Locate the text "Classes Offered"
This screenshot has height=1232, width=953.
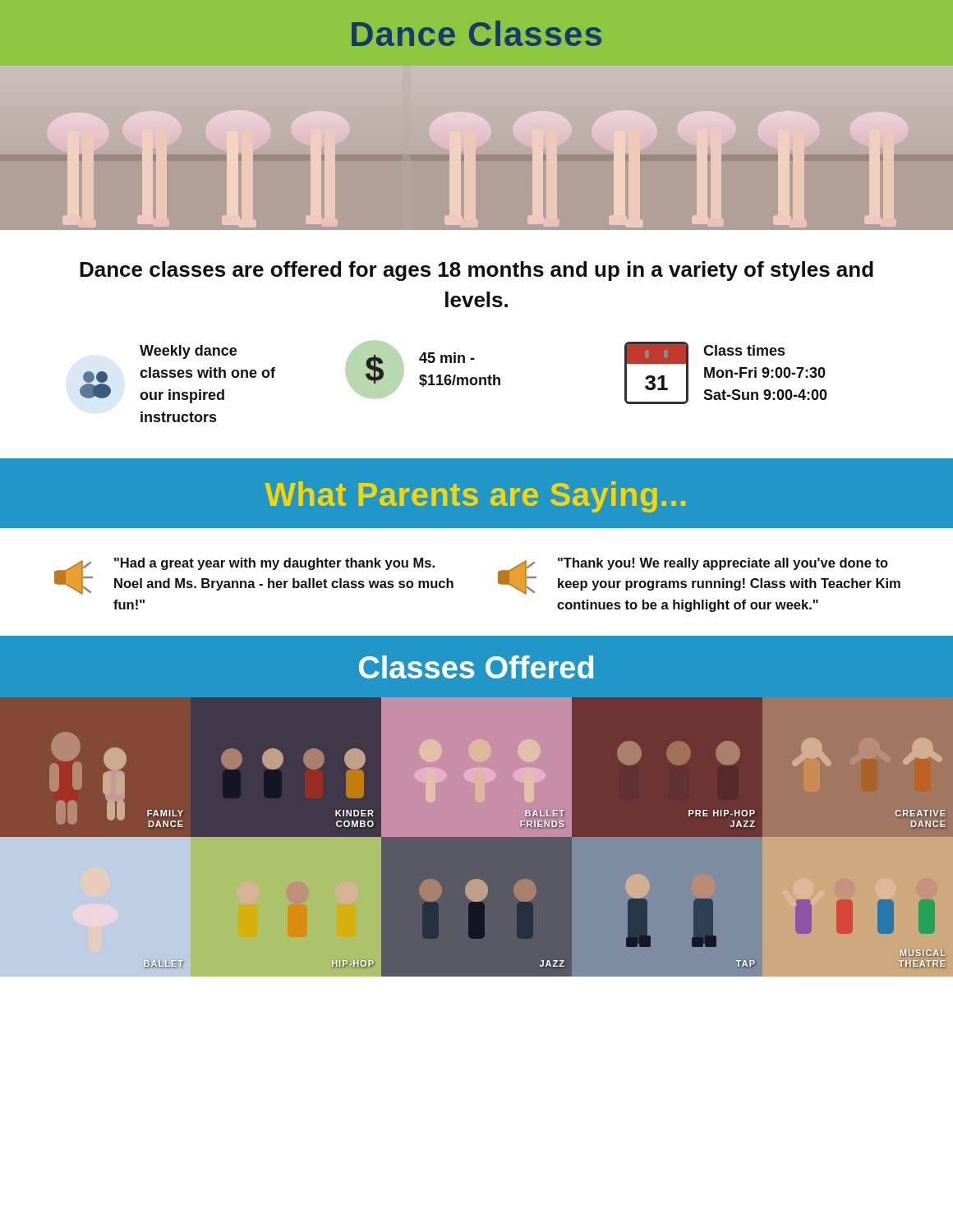point(476,668)
